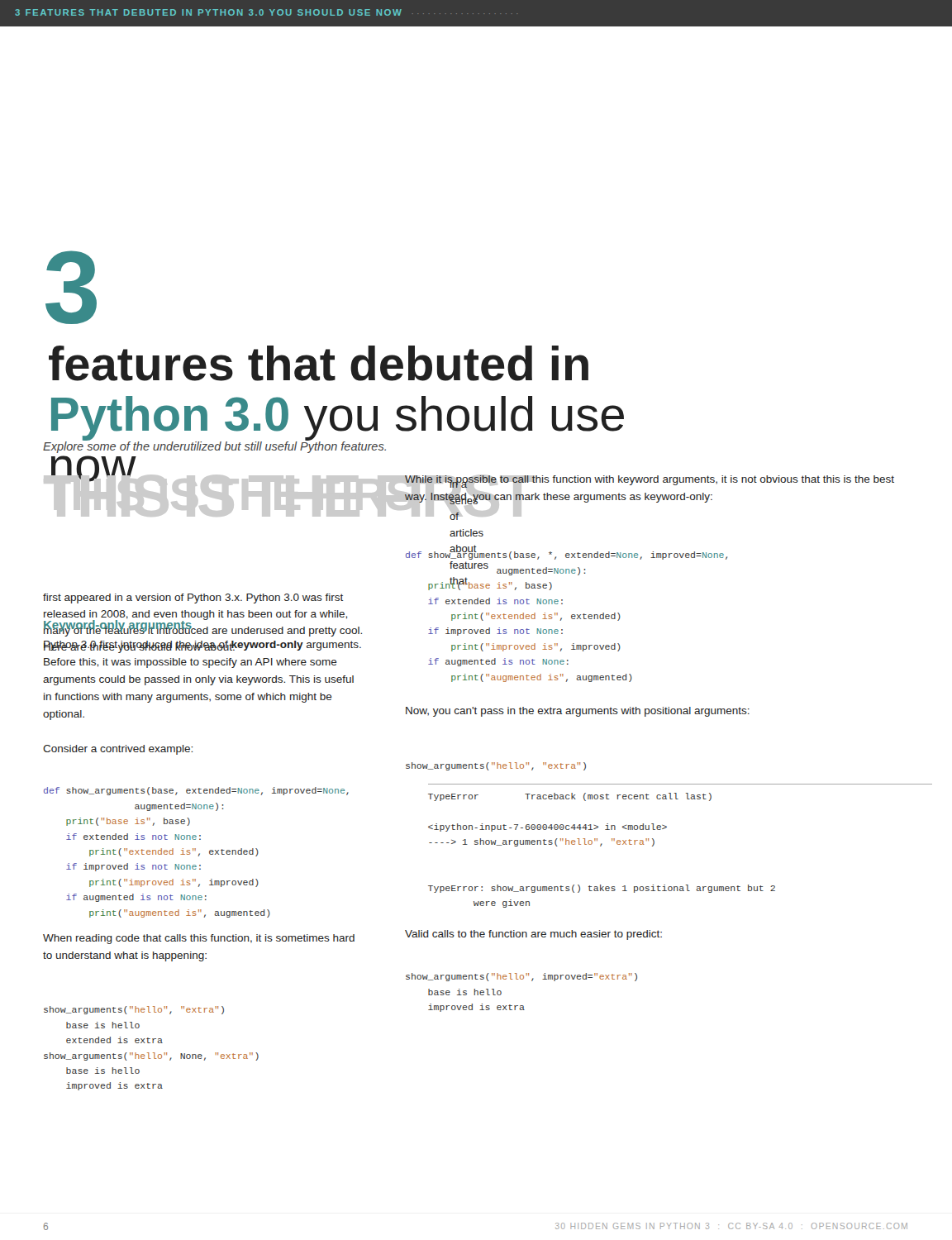Locate the block of text that opens with "Explore some of the underutilized but still useful"
This screenshot has width=952, height=1240.
point(215,446)
